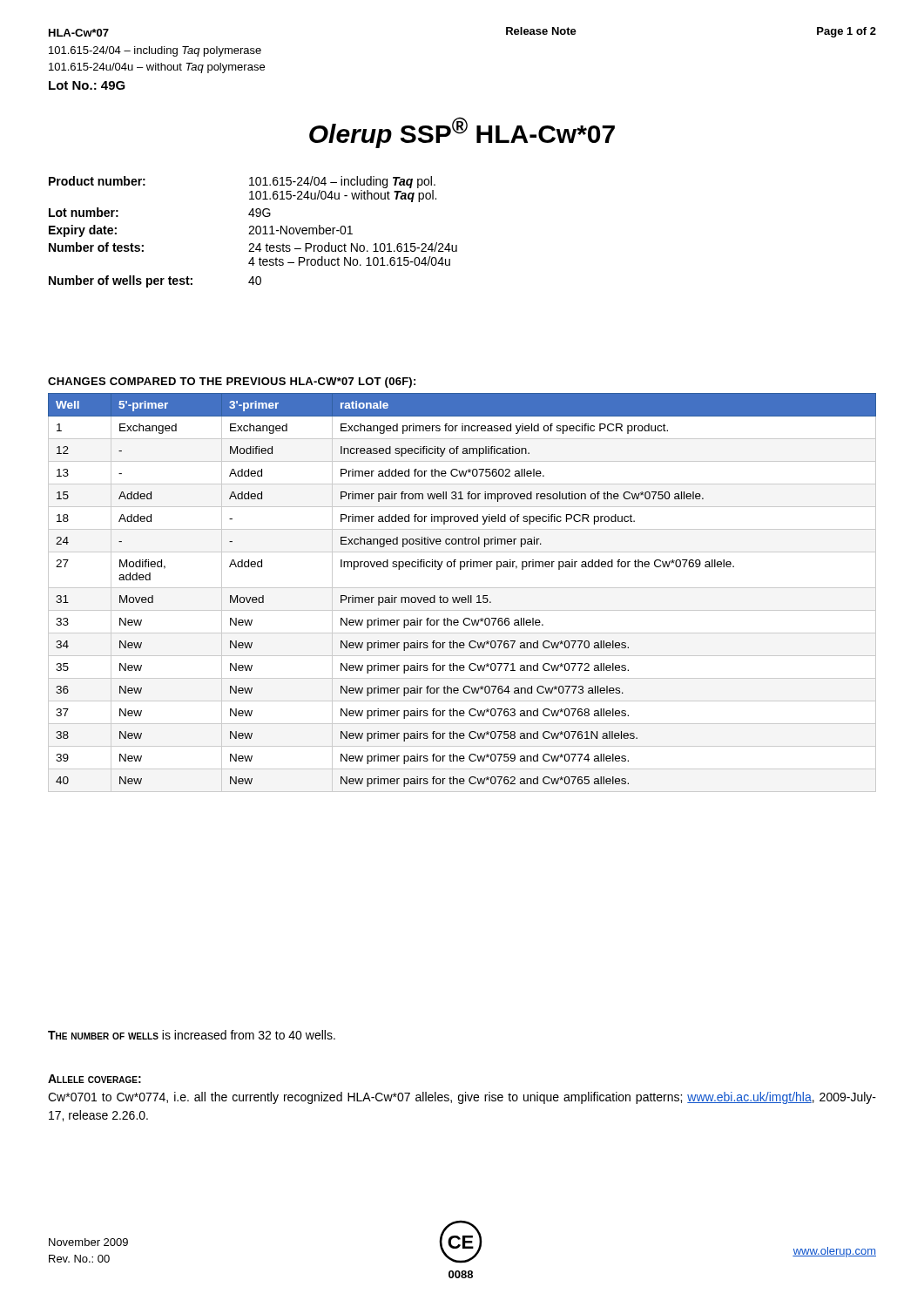
Task: Navigate to the passage starting "The number of wells"
Action: [192, 1035]
